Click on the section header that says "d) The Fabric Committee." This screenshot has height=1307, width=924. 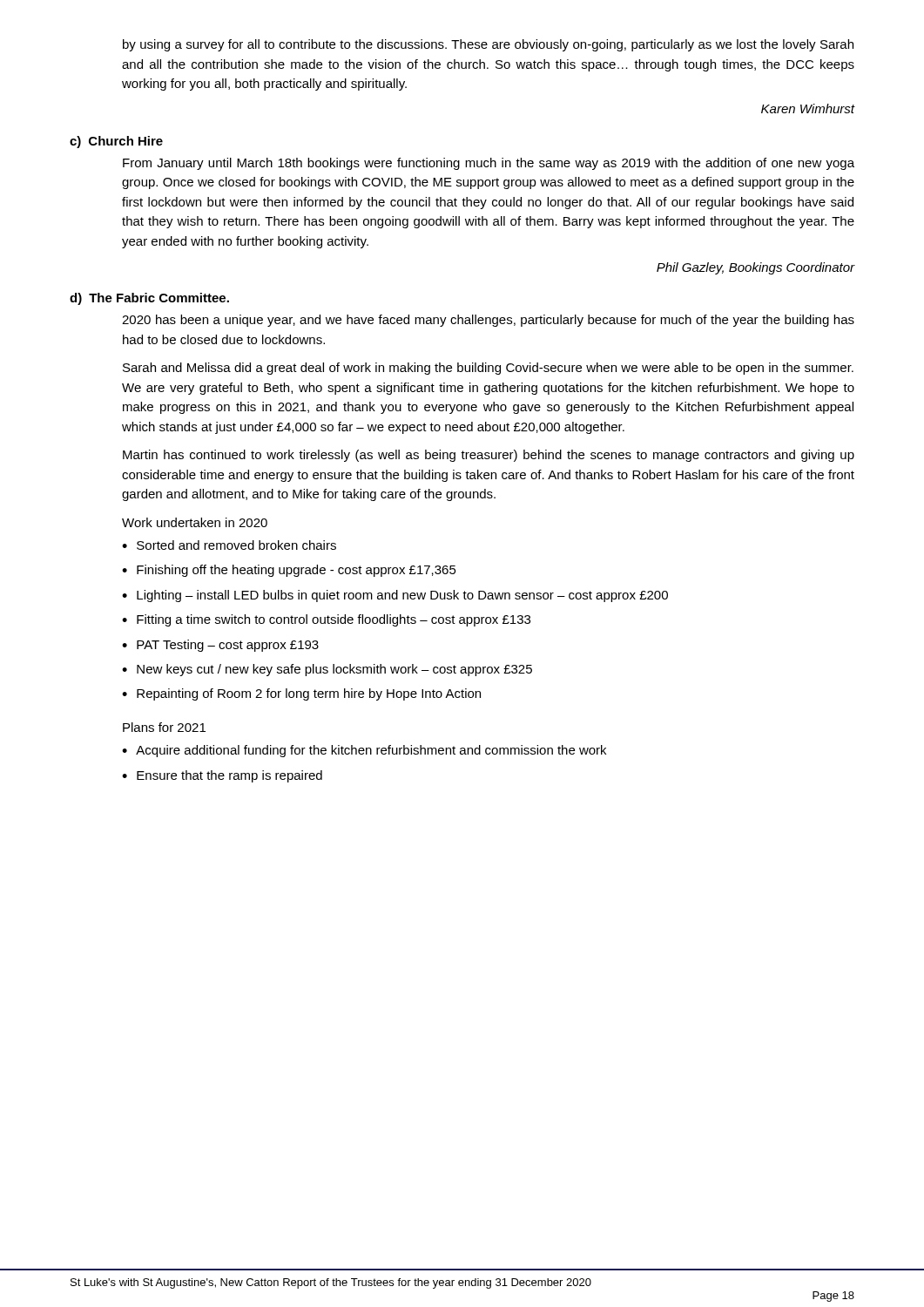pos(150,298)
